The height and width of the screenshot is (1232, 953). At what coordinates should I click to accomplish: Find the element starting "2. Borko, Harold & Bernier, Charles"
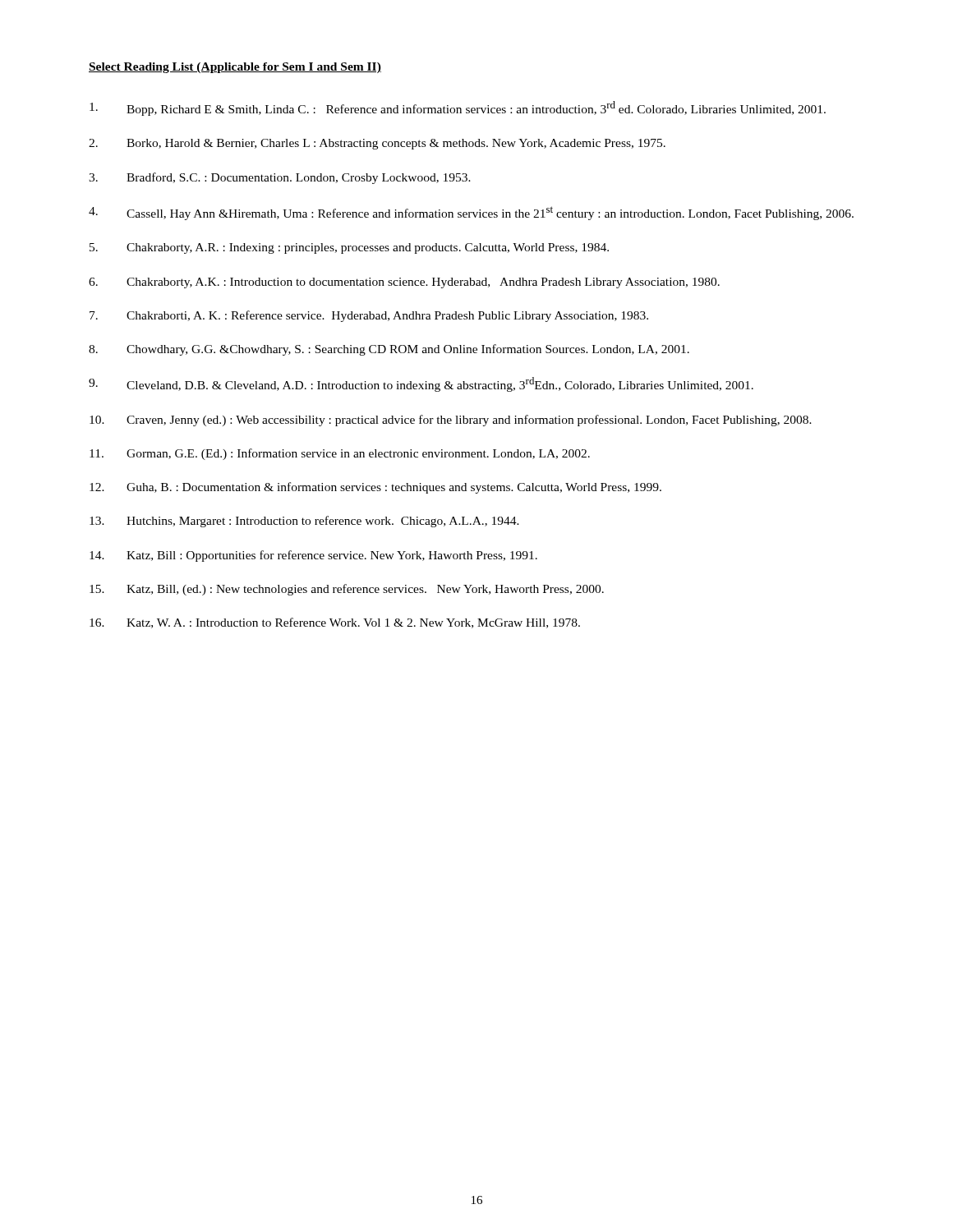point(476,143)
